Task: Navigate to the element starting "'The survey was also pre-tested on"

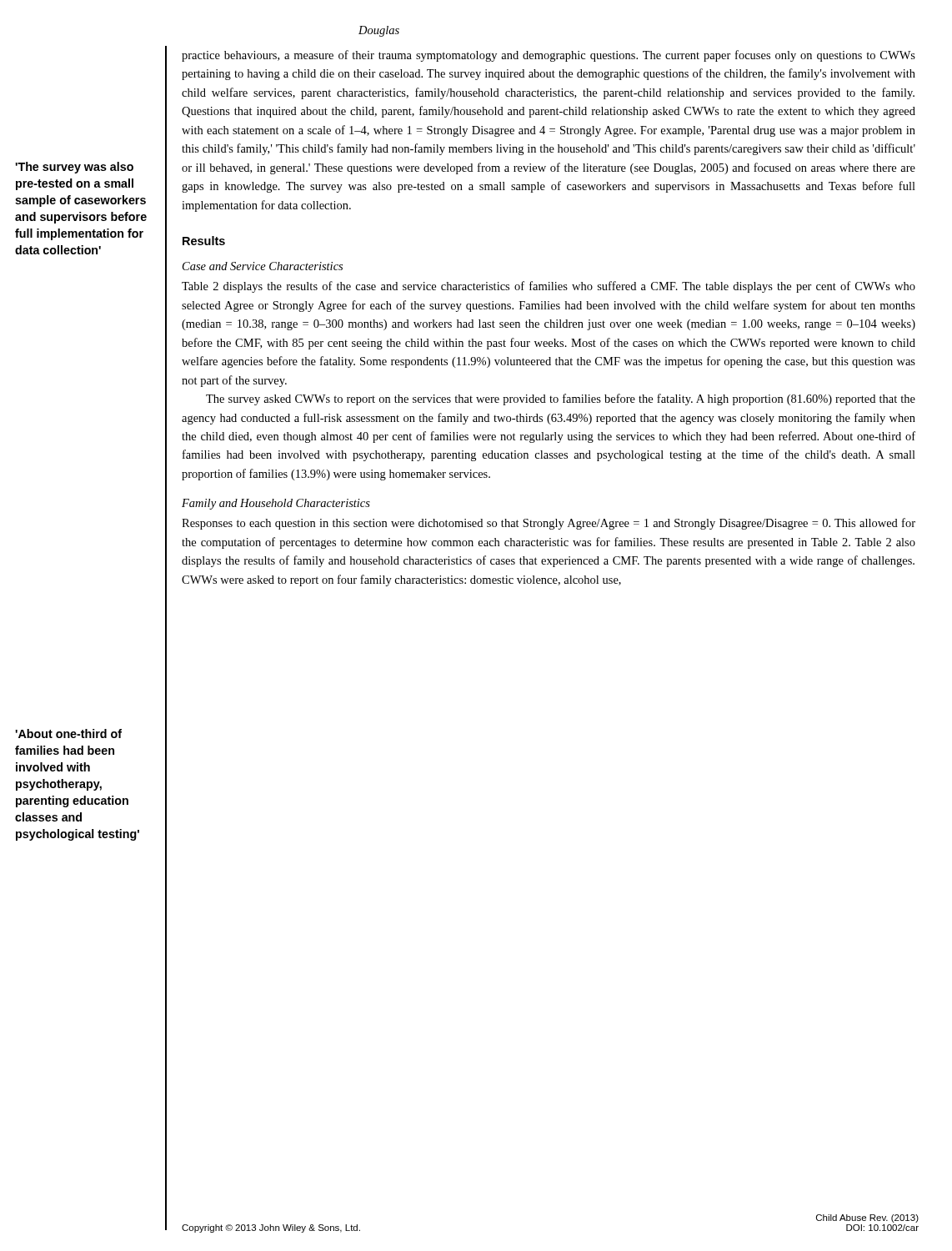Action: 81,209
